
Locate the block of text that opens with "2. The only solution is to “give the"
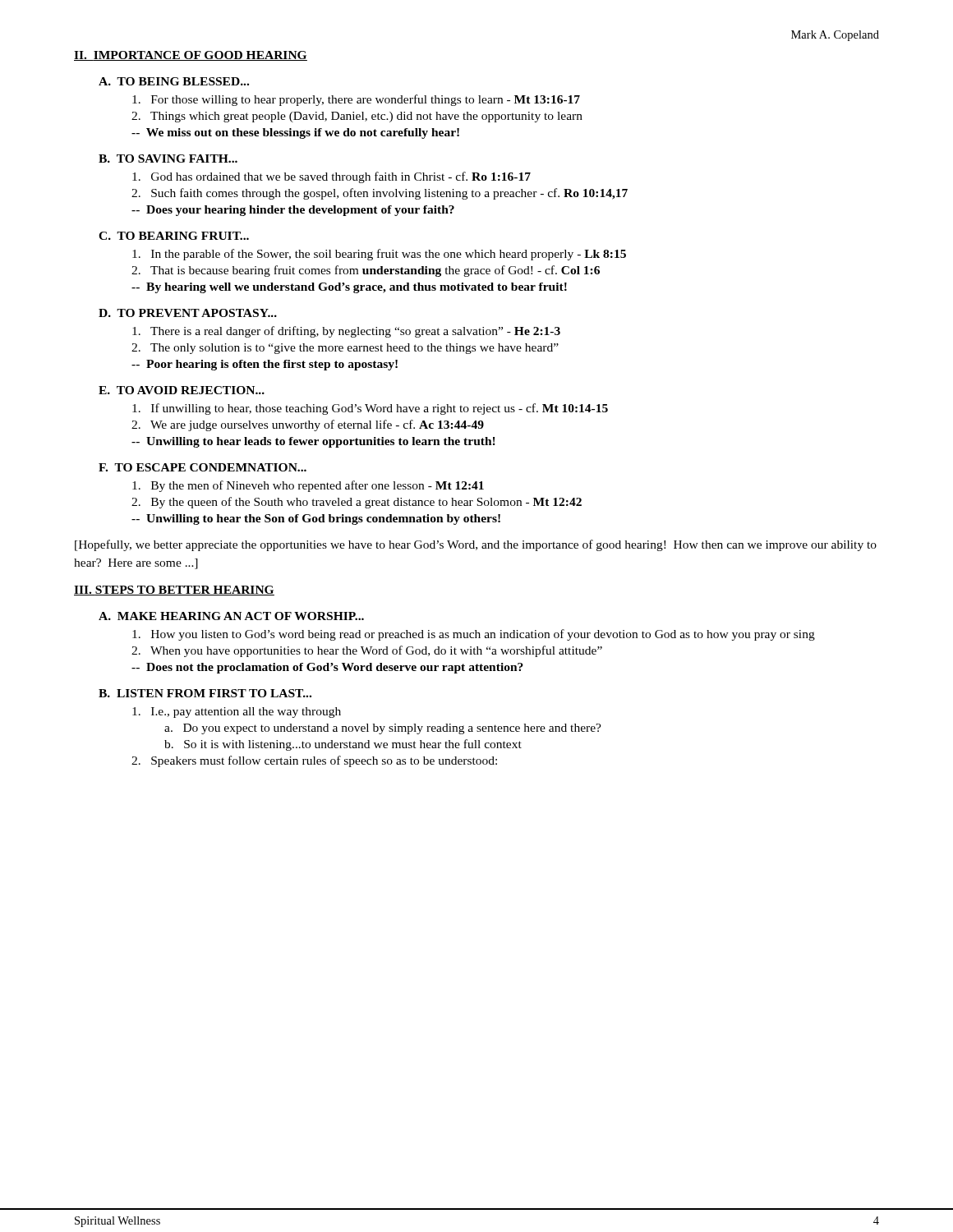[x=345, y=347]
